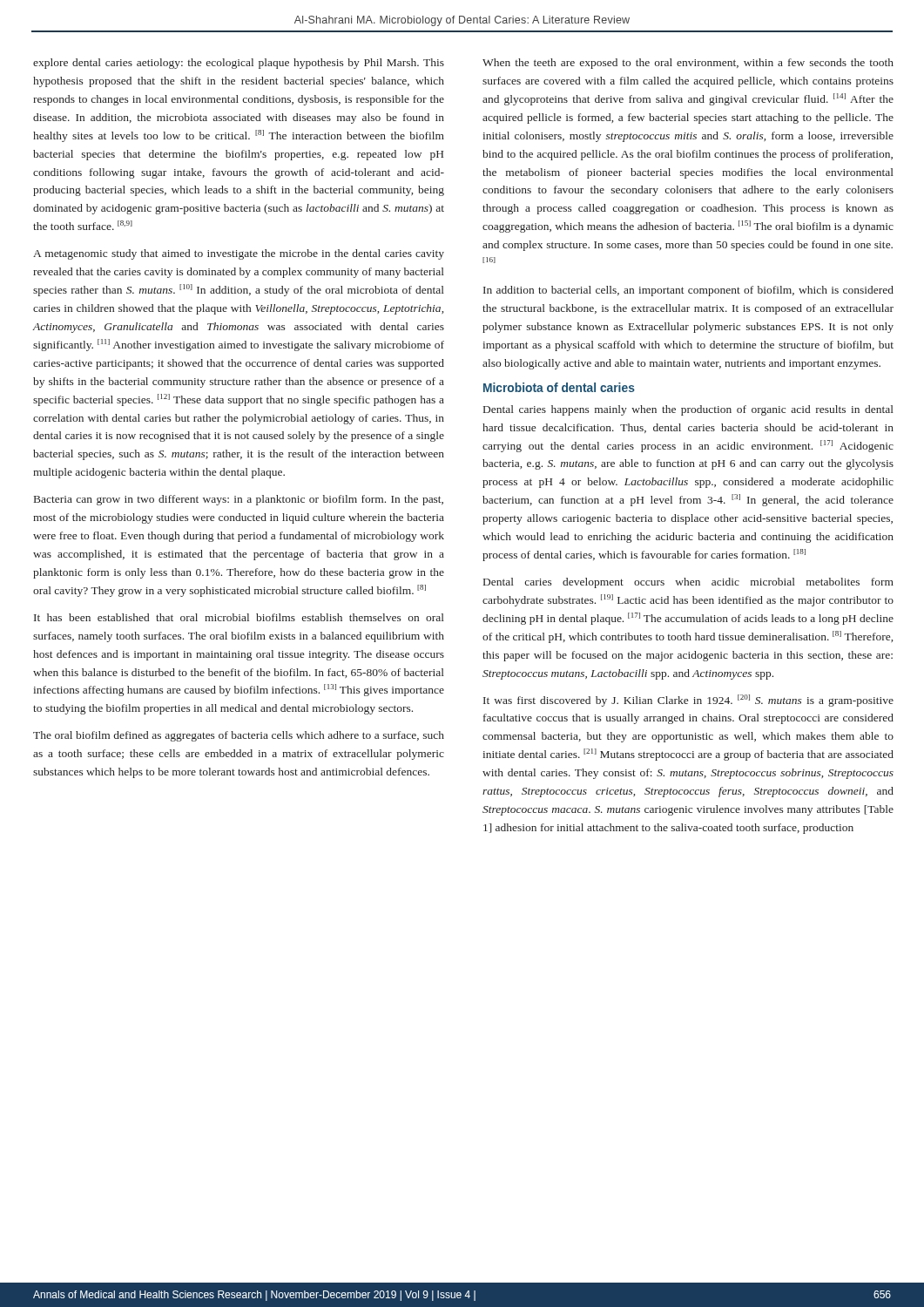Point to the text block starting "Dental caries happens"
Screen dimensions: 1307x924
pos(688,483)
